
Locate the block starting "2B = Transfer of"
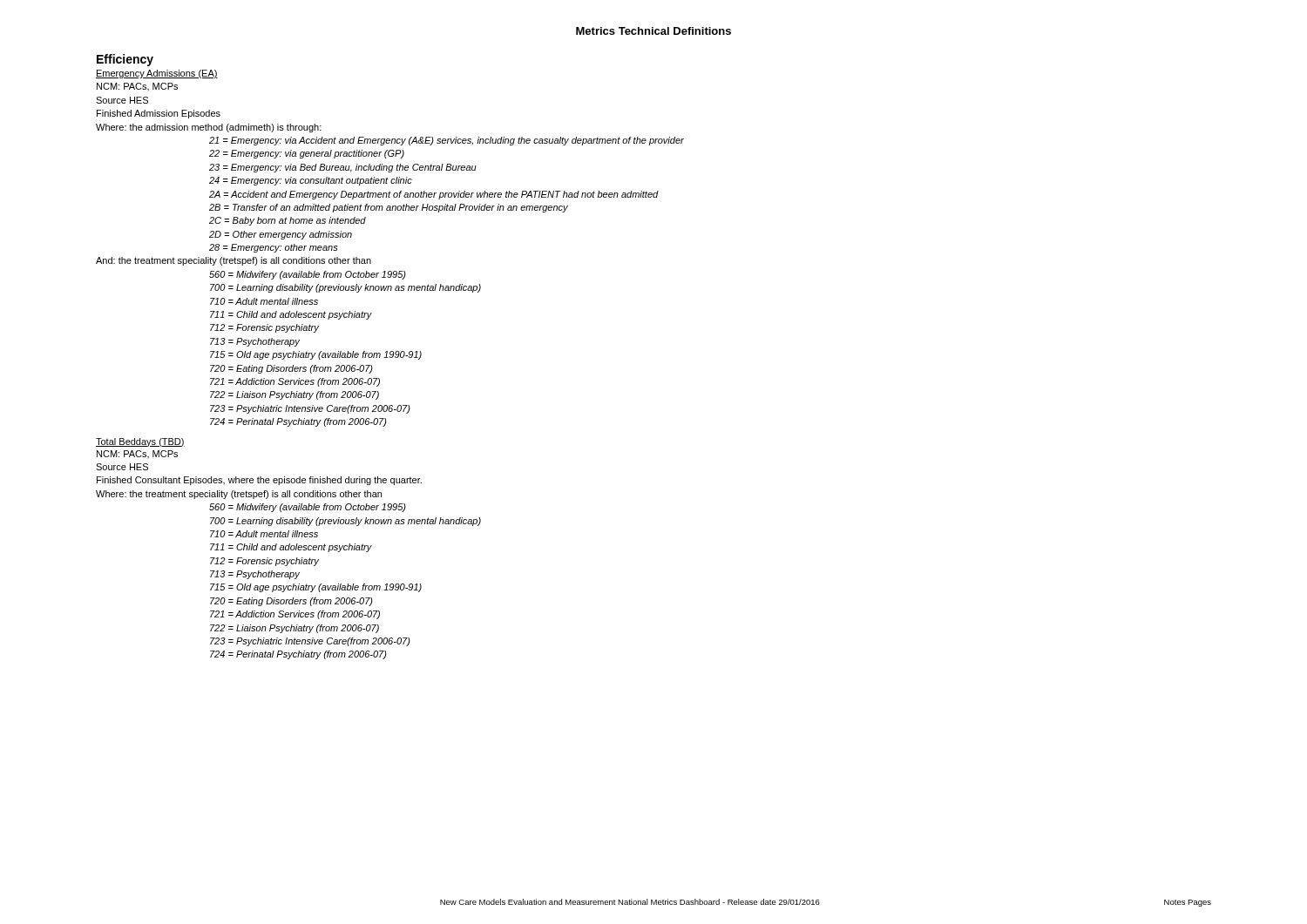pos(388,207)
